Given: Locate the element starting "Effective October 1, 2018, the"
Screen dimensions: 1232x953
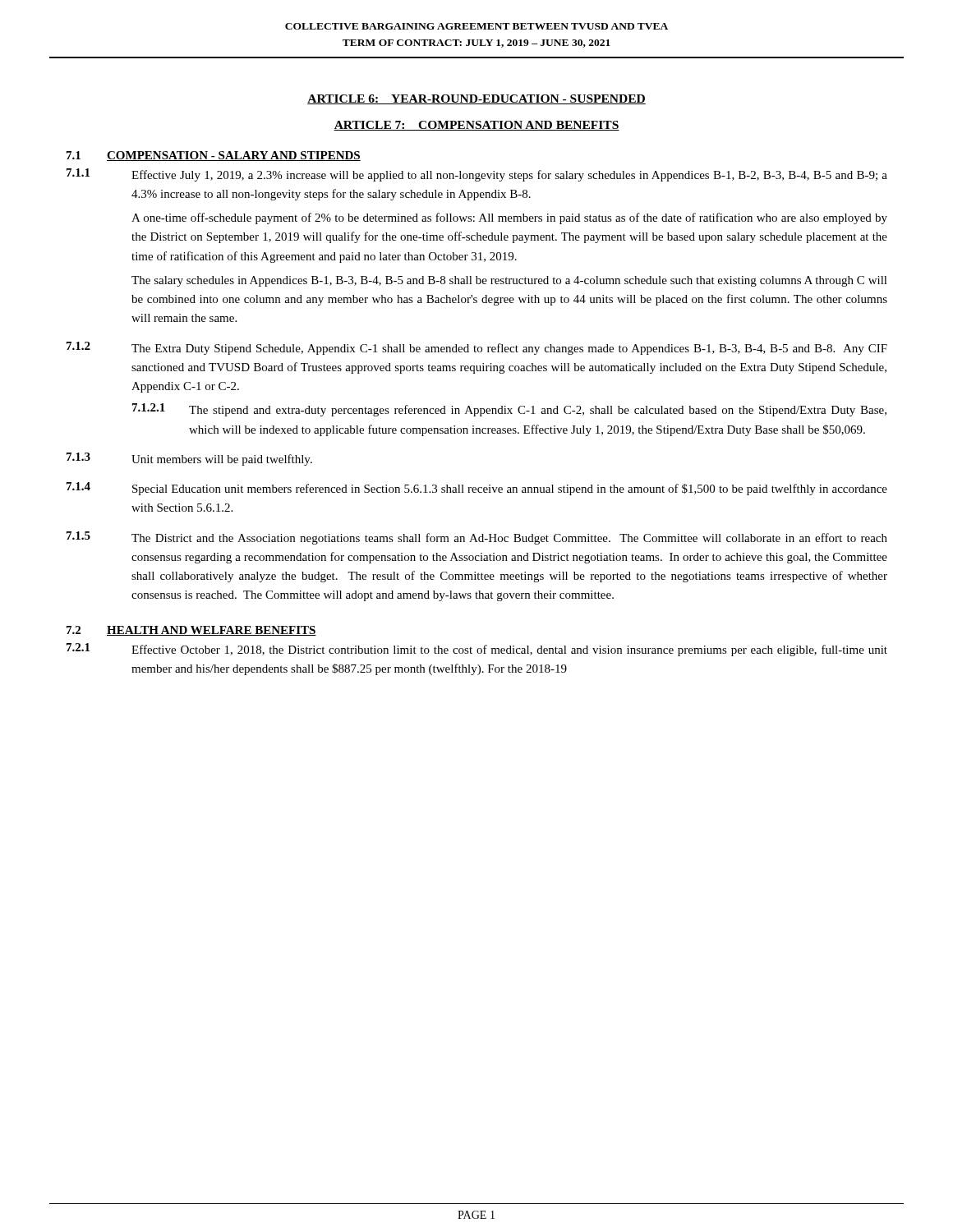Looking at the screenshot, I should click(509, 659).
